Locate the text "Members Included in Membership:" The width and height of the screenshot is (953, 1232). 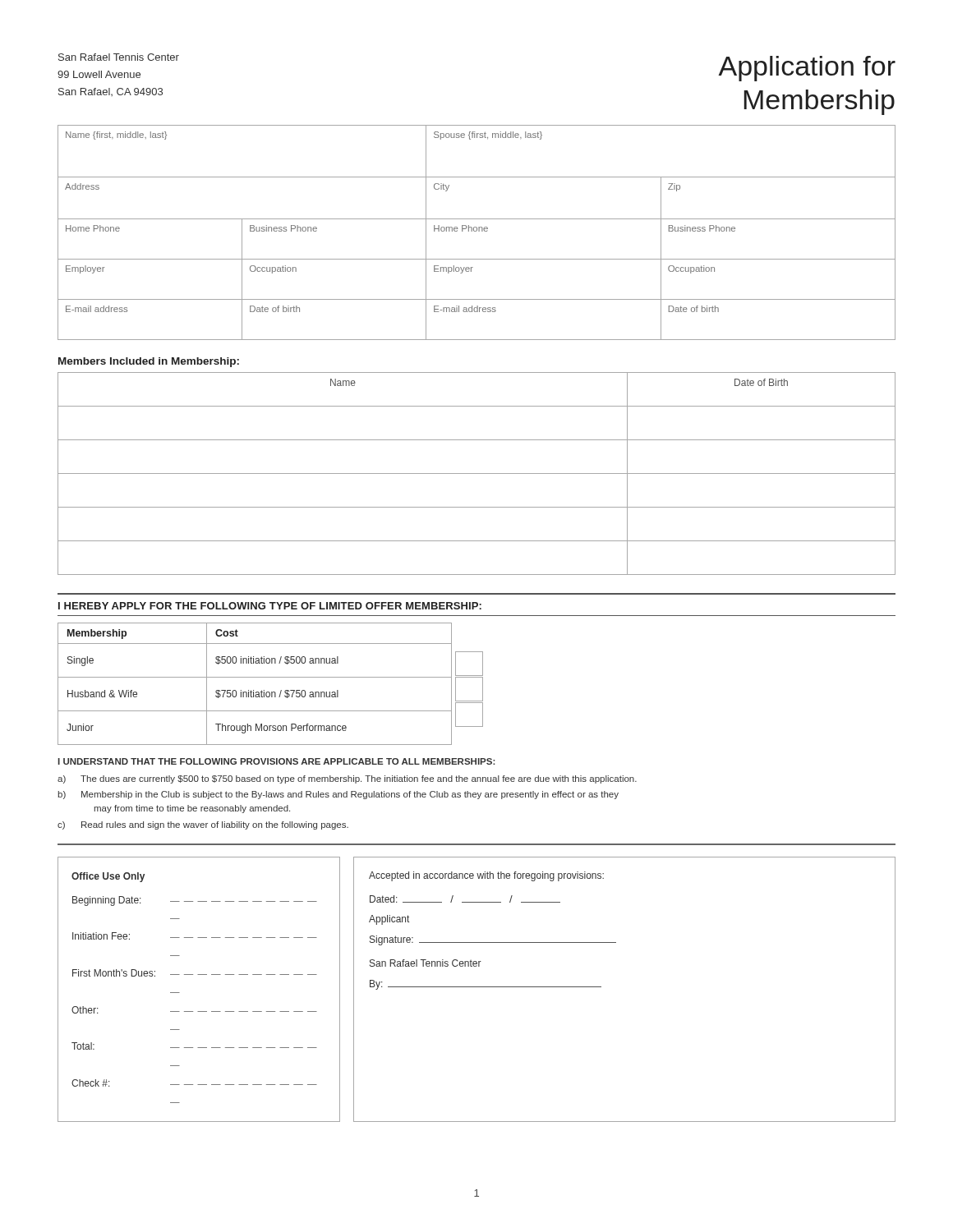(149, 361)
